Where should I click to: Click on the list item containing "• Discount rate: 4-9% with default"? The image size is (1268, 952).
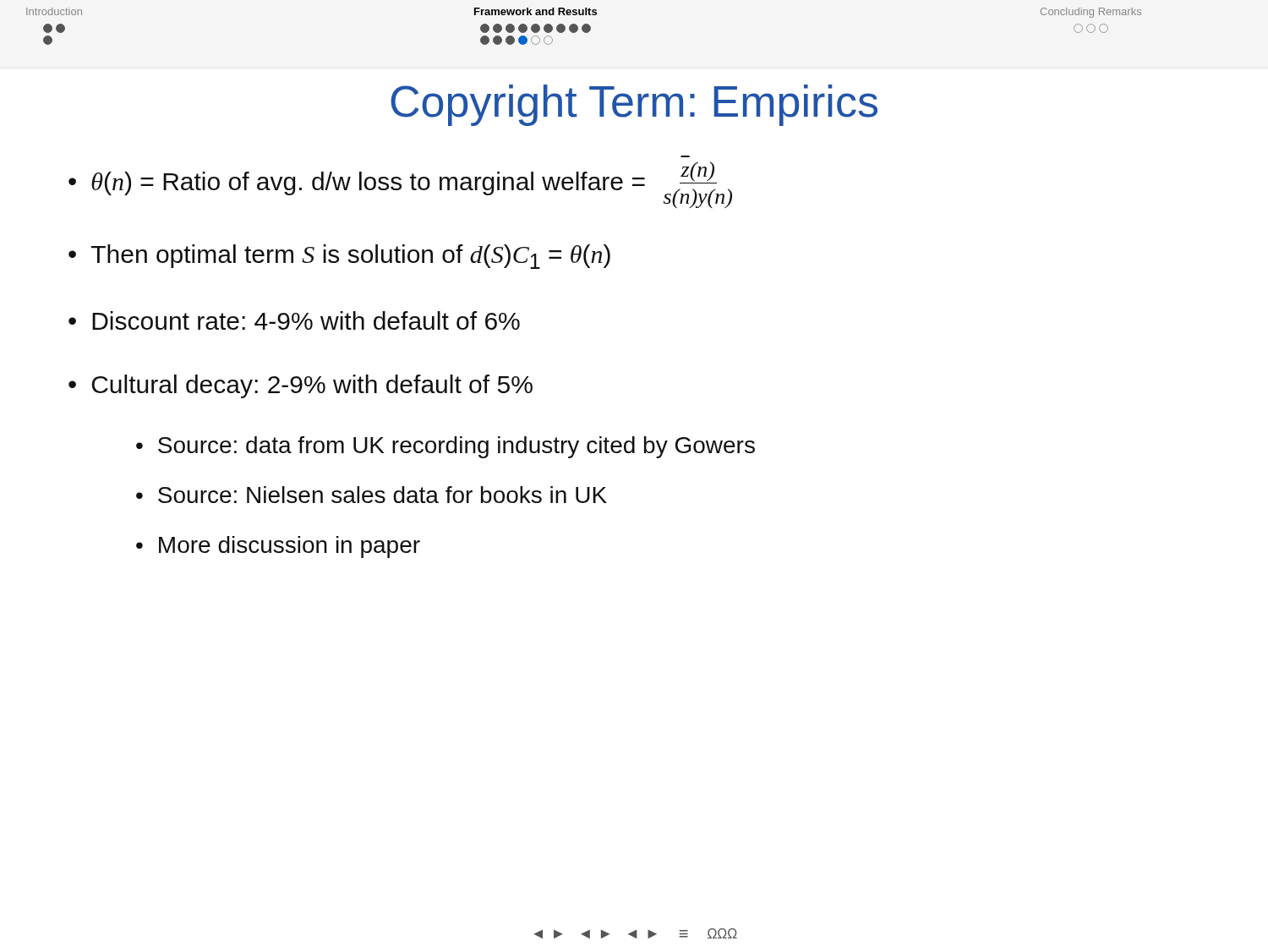(294, 321)
